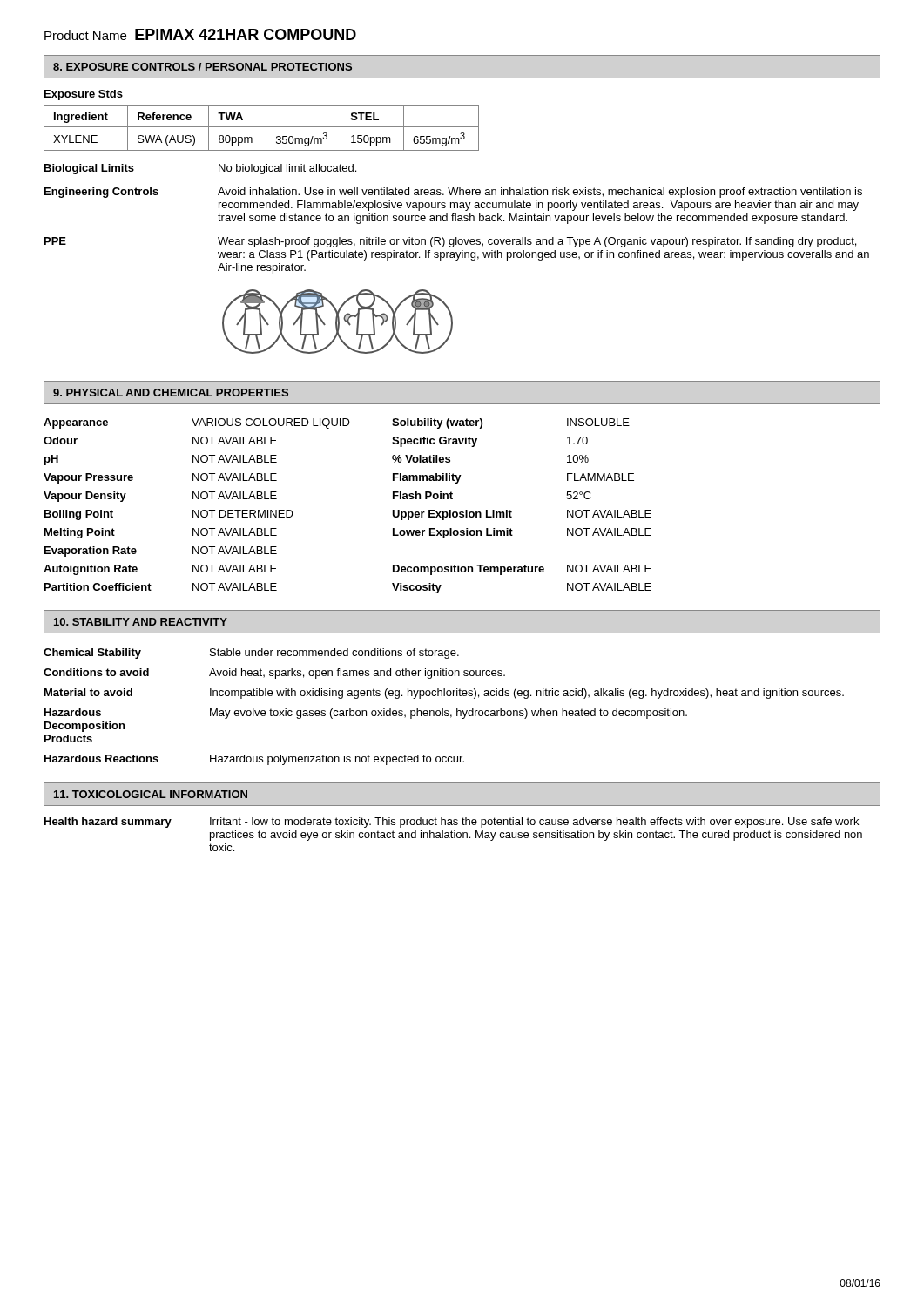Find the passage starting "Biological Limits No biological limit allocated."
This screenshot has width=924, height=1307.
(x=89, y=169)
